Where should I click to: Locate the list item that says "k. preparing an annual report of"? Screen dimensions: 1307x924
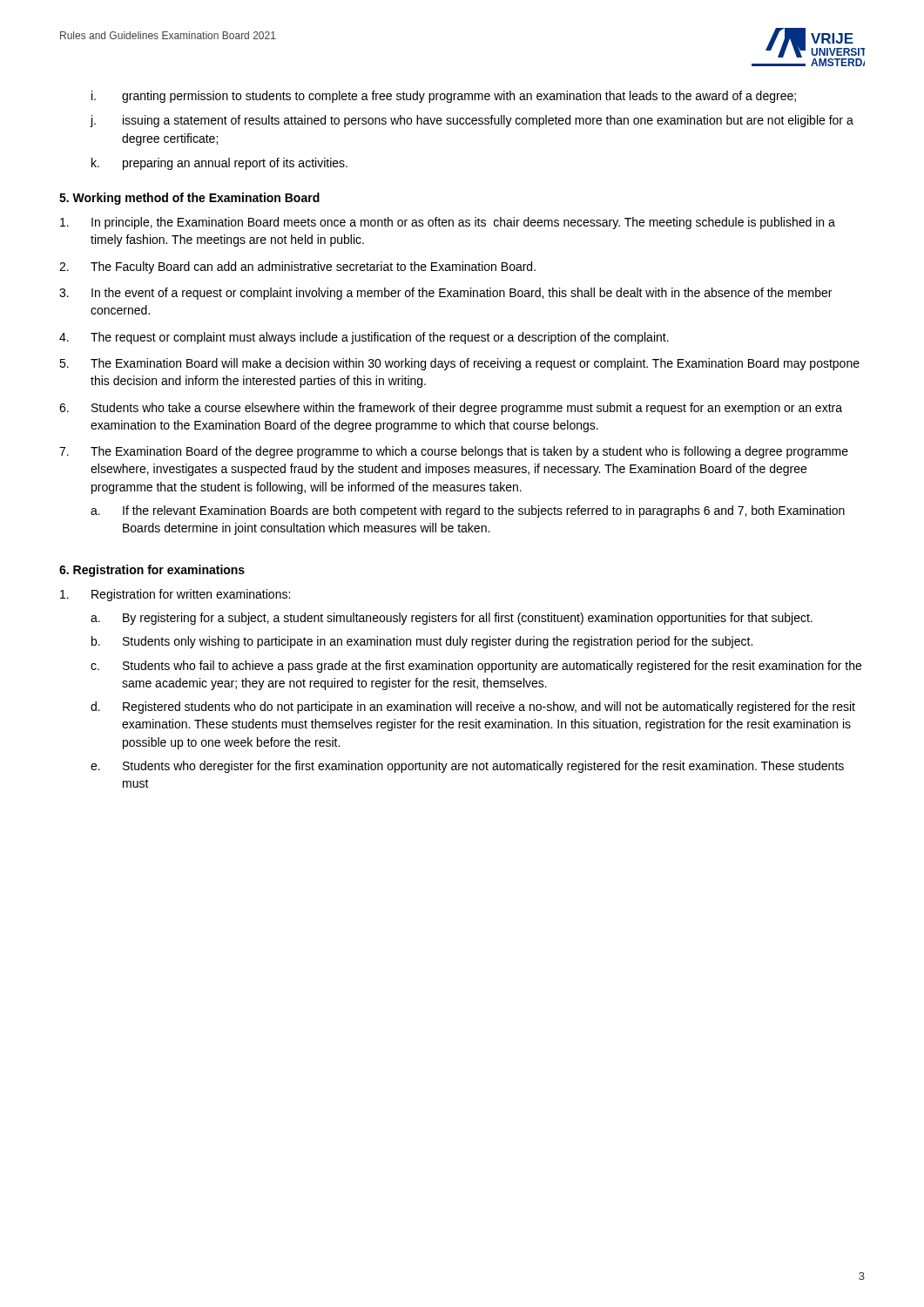(x=219, y=164)
